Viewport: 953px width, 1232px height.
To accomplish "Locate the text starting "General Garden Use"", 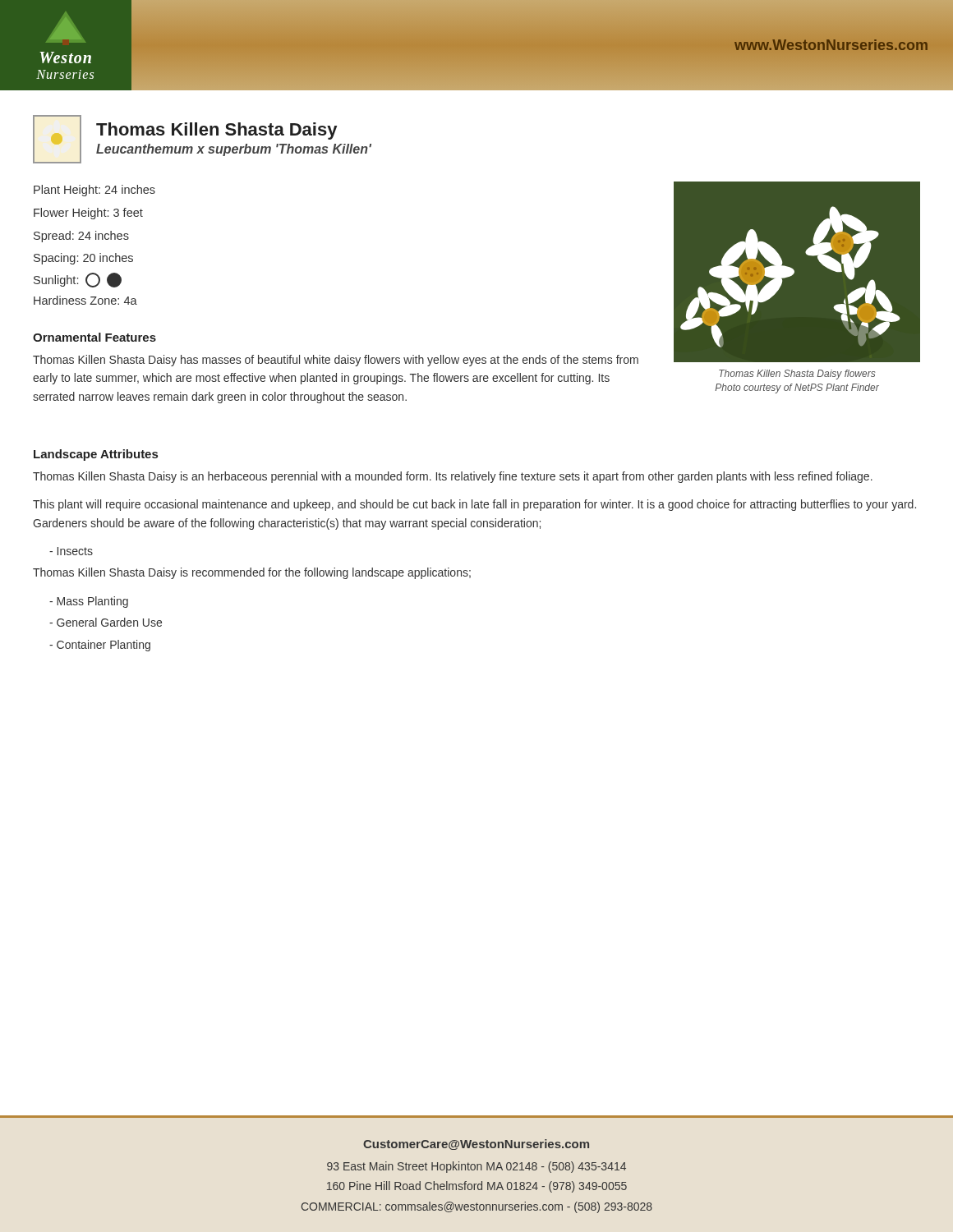I will 106,622.
